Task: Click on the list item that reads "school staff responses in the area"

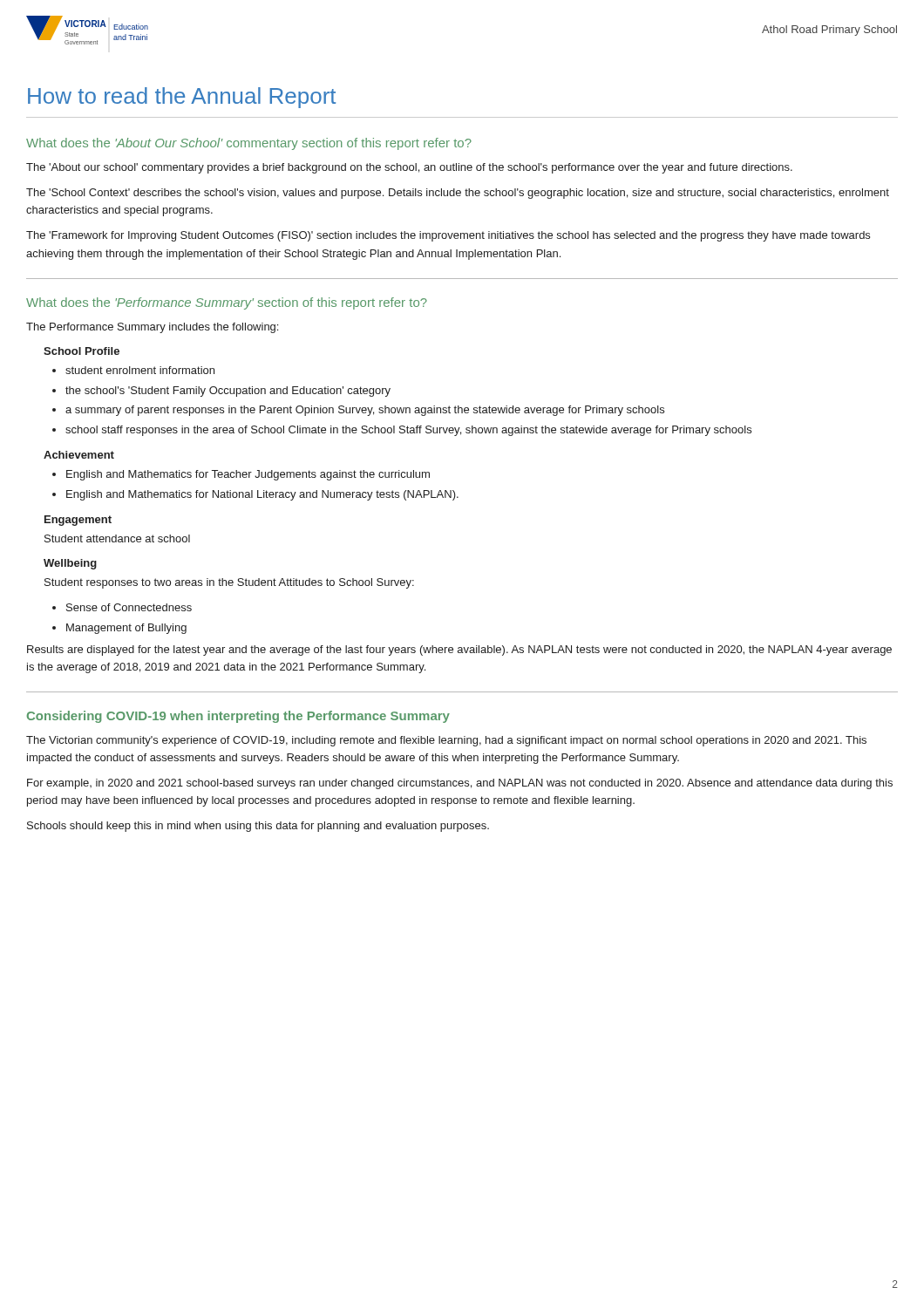Action: coord(409,430)
